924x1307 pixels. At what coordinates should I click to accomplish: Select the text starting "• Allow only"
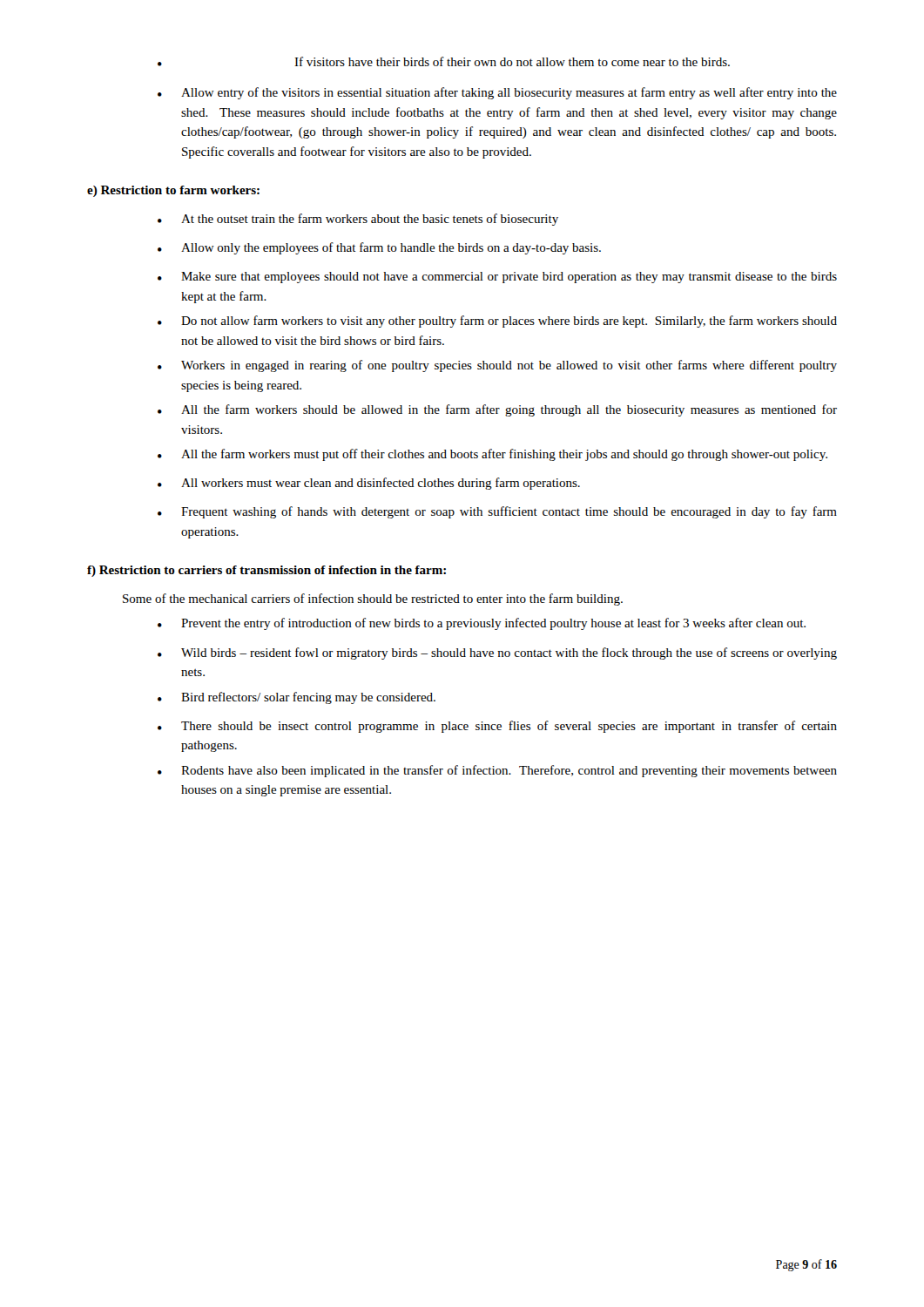point(497,250)
